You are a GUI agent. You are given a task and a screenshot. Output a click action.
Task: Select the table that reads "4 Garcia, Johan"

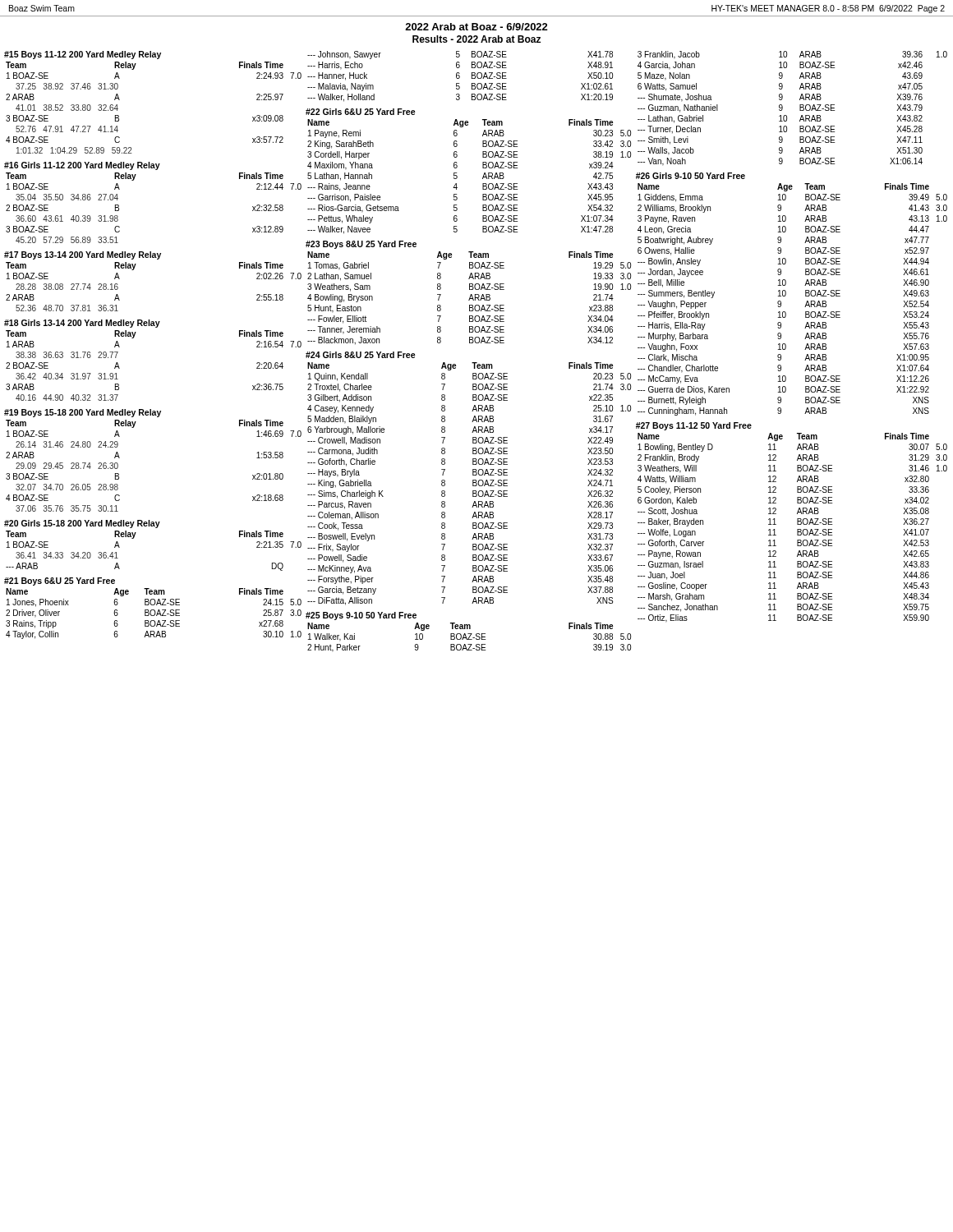tap(792, 108)
